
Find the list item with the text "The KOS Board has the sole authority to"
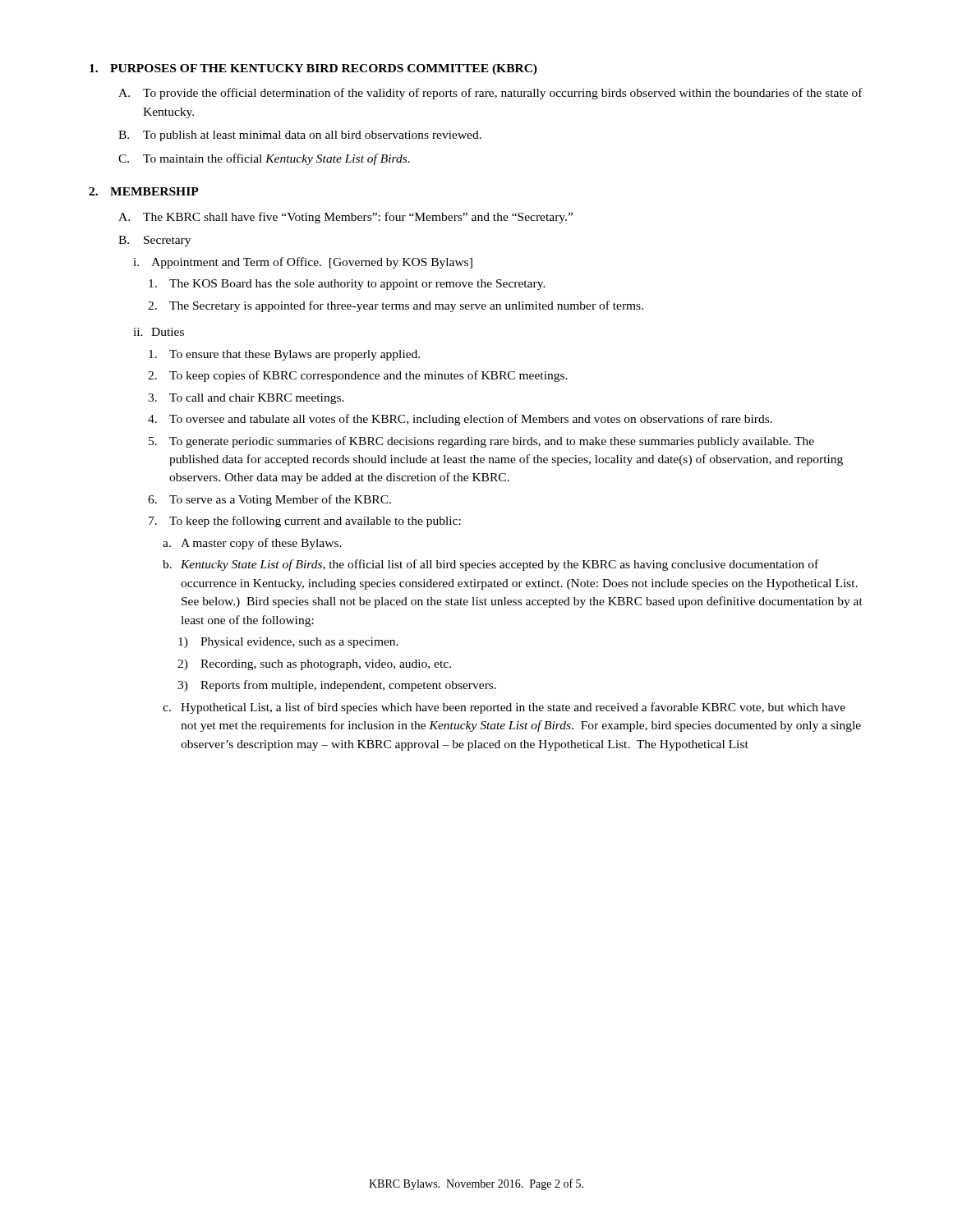pyautogui.click(x=347, y=284)
